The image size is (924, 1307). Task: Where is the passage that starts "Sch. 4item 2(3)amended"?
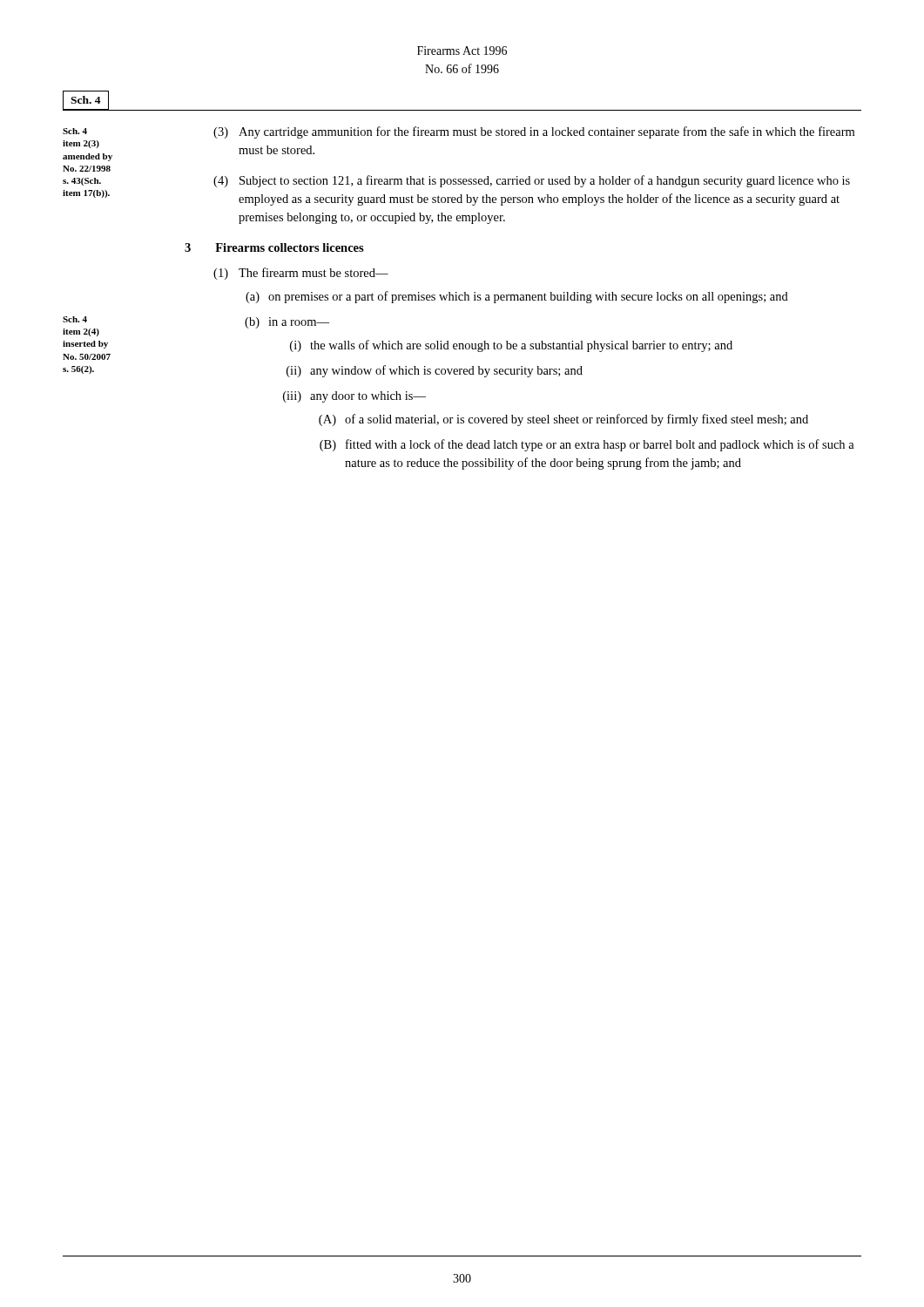pos(88,162)
